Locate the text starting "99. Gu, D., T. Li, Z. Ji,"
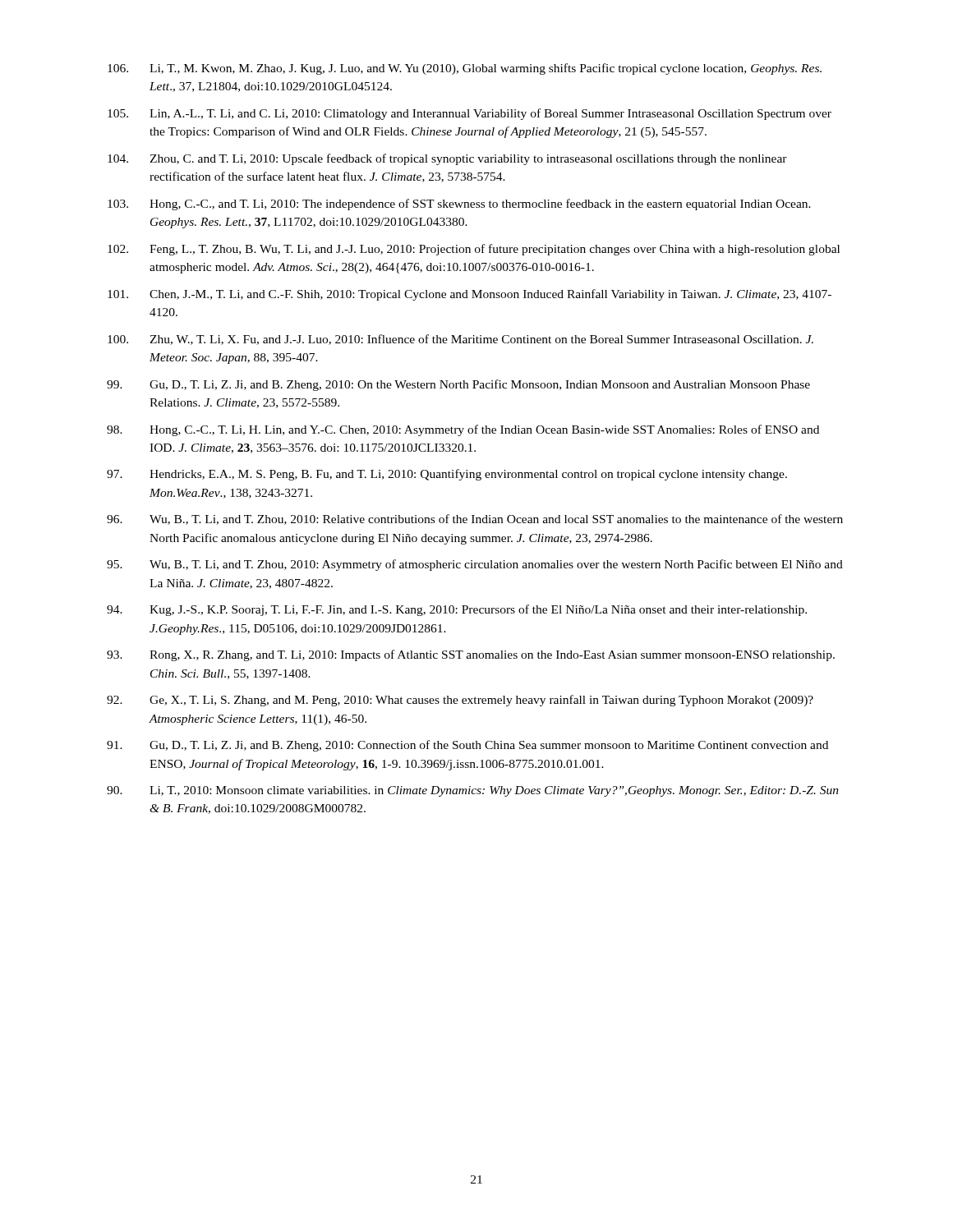Image resolution: width=953 pixels, height=1232 pixels. click(x=476, y=393)
